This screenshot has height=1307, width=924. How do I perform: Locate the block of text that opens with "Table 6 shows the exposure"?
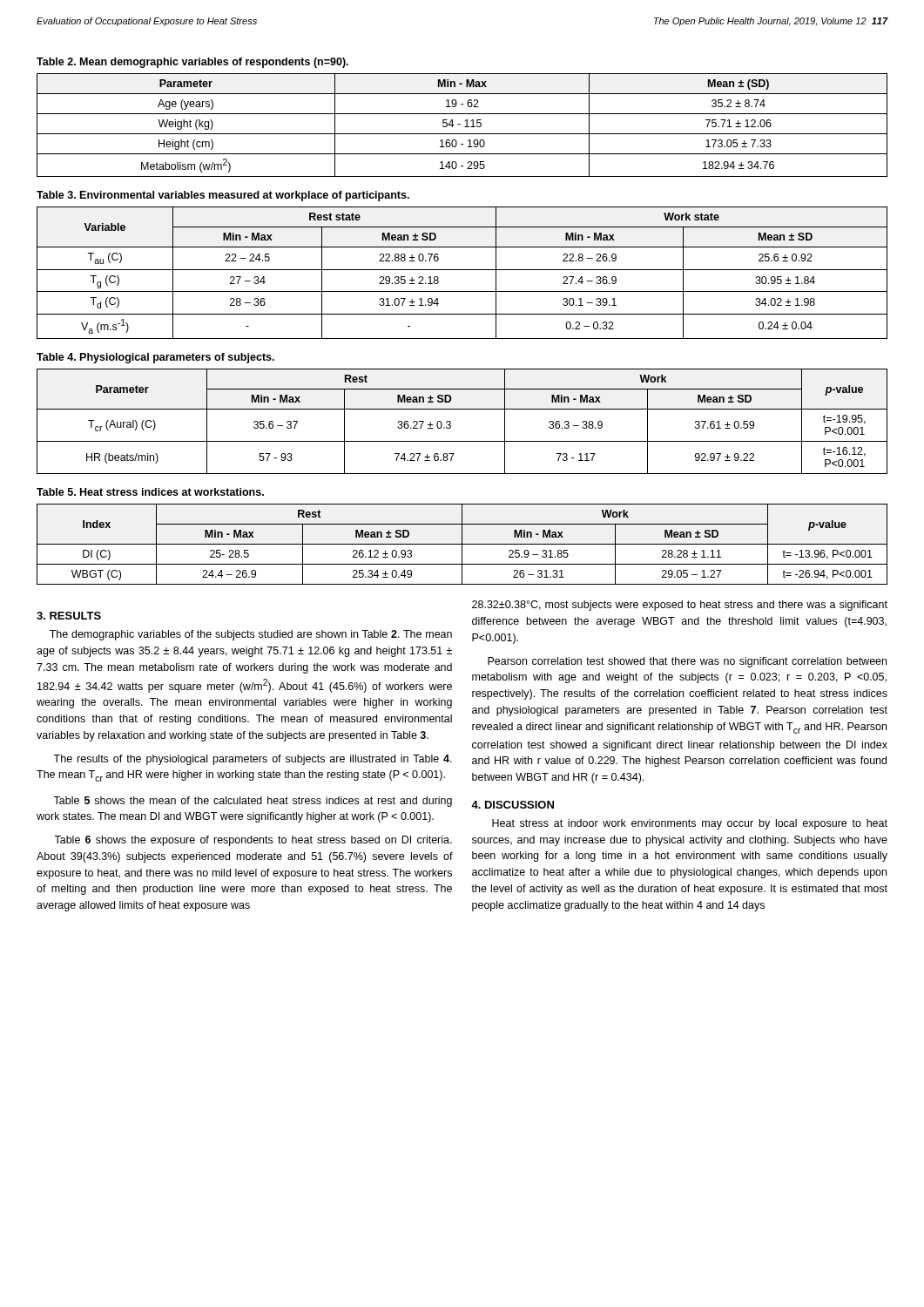(244, 873)
